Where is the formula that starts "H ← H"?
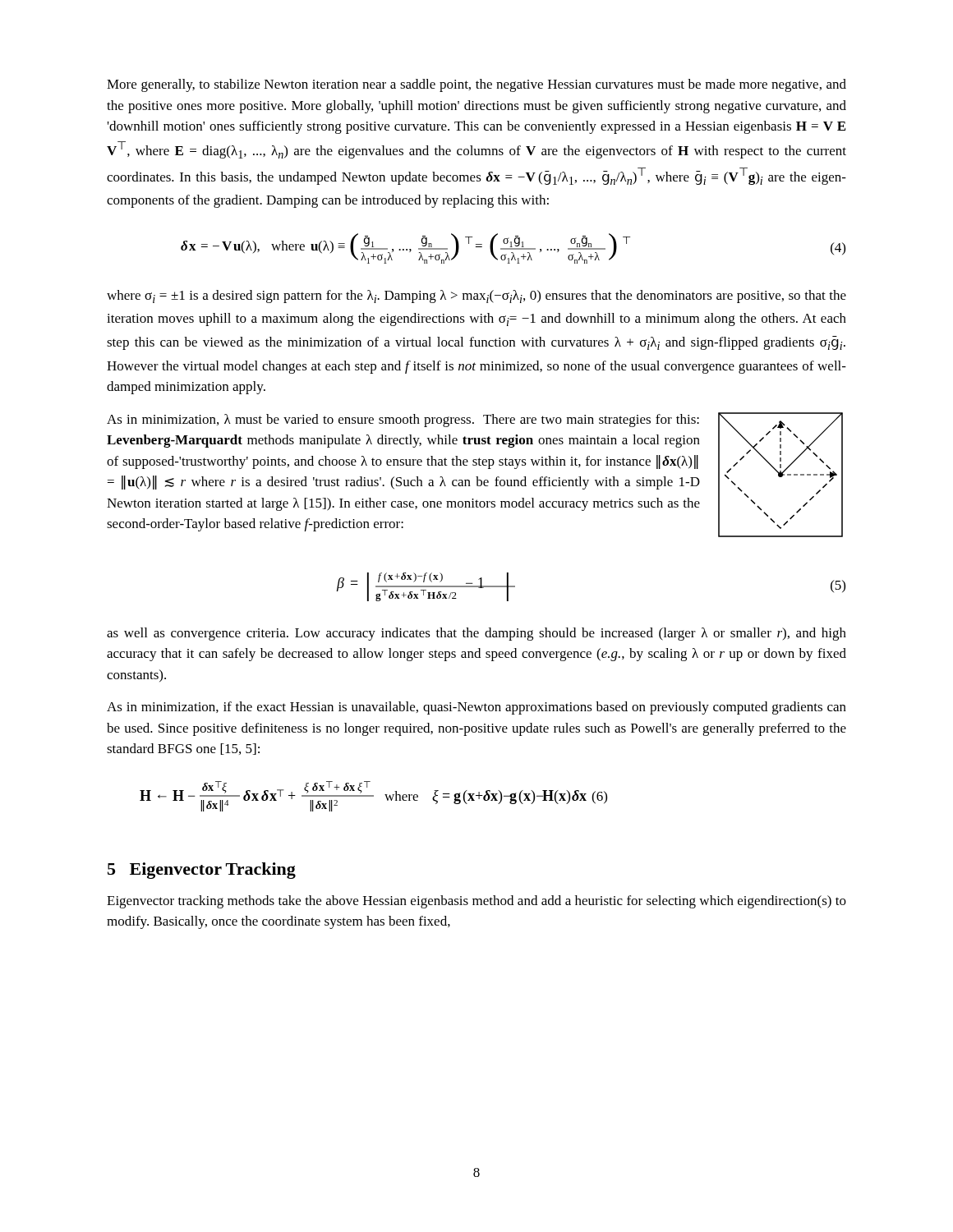The image size is (953, 1232). click(x=476, y=798)
